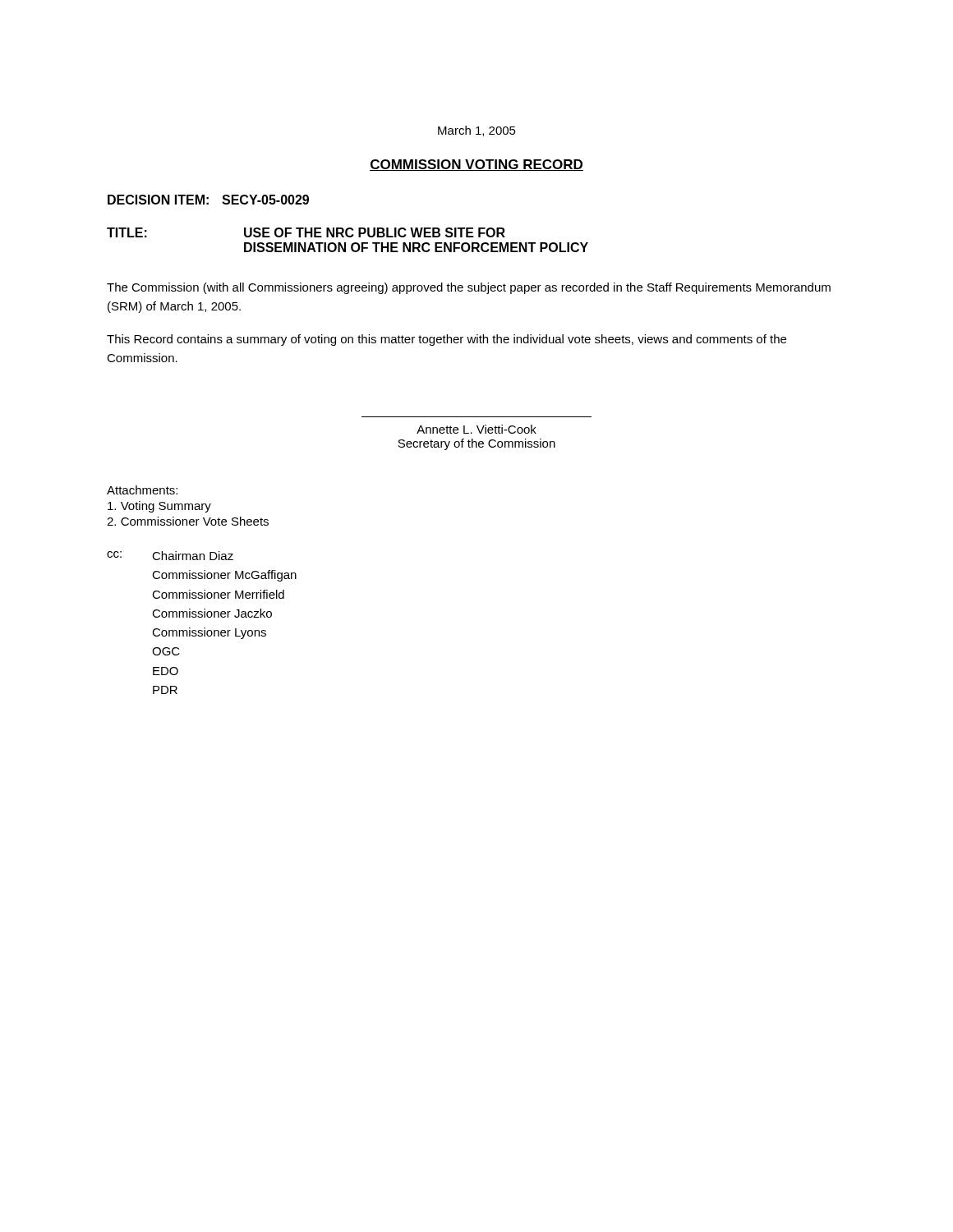Select the region starting "Voting Summary"

159,506
